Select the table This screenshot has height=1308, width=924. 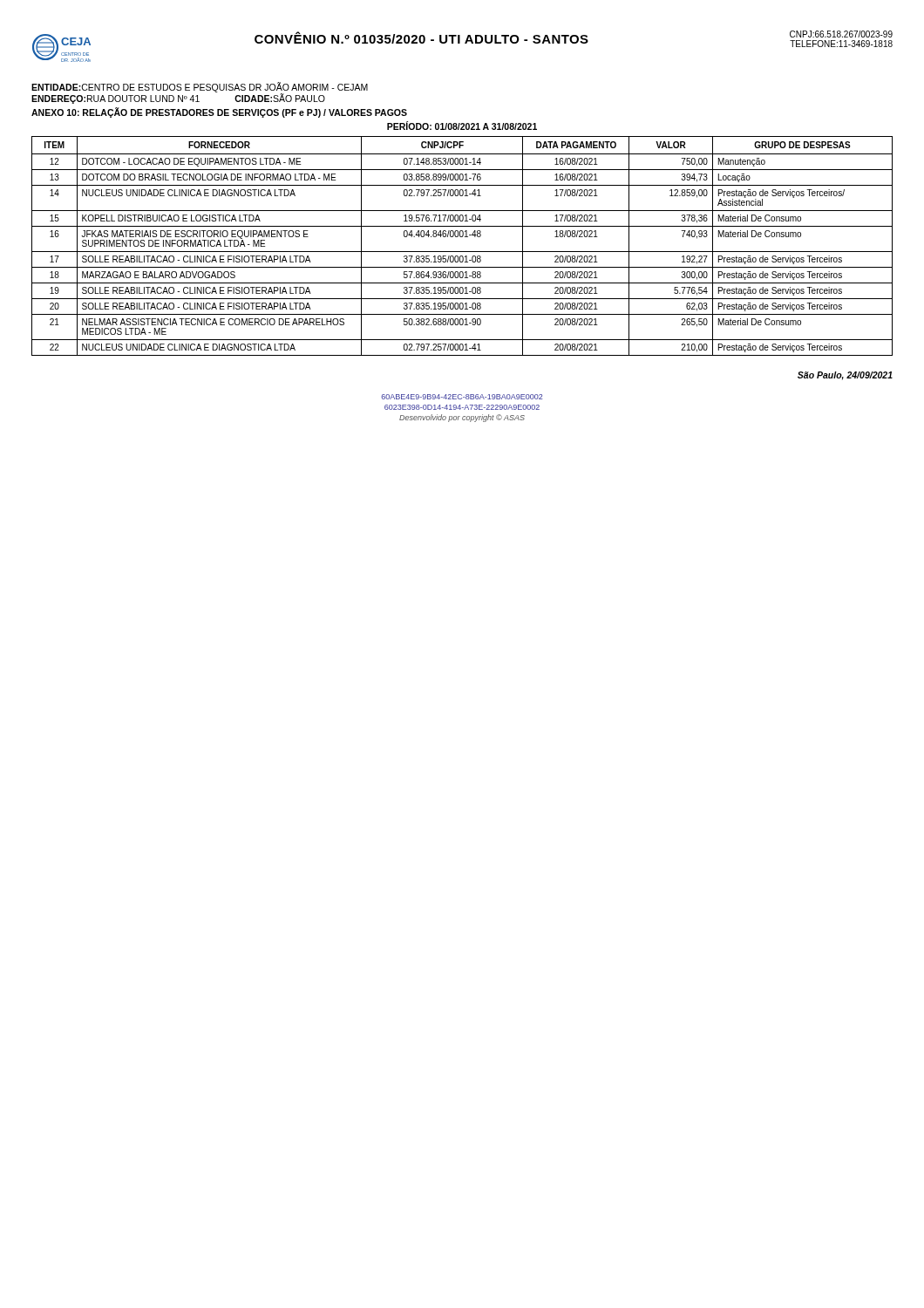462,246
